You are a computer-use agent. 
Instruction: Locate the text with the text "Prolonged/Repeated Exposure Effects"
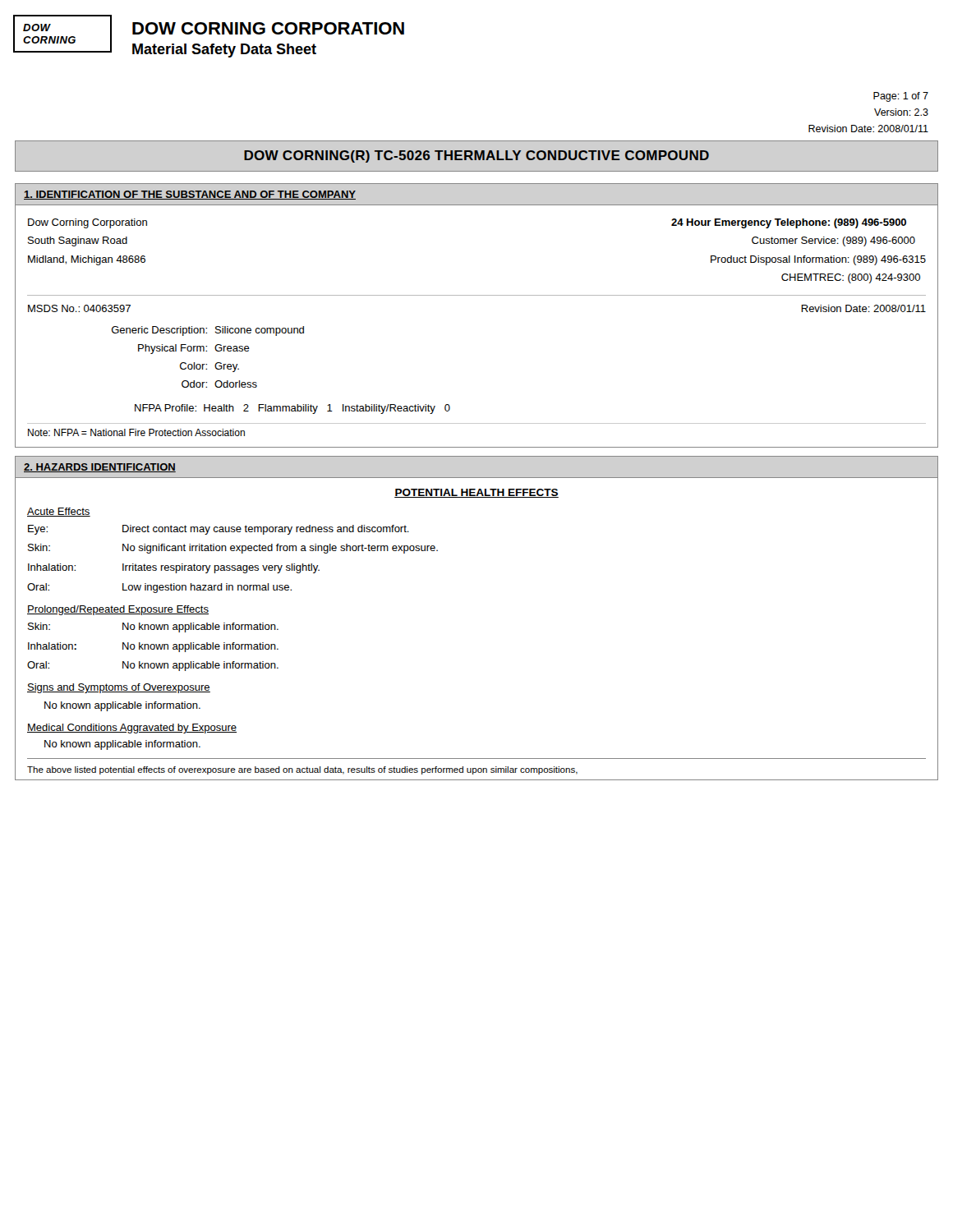tap(118, 610)
